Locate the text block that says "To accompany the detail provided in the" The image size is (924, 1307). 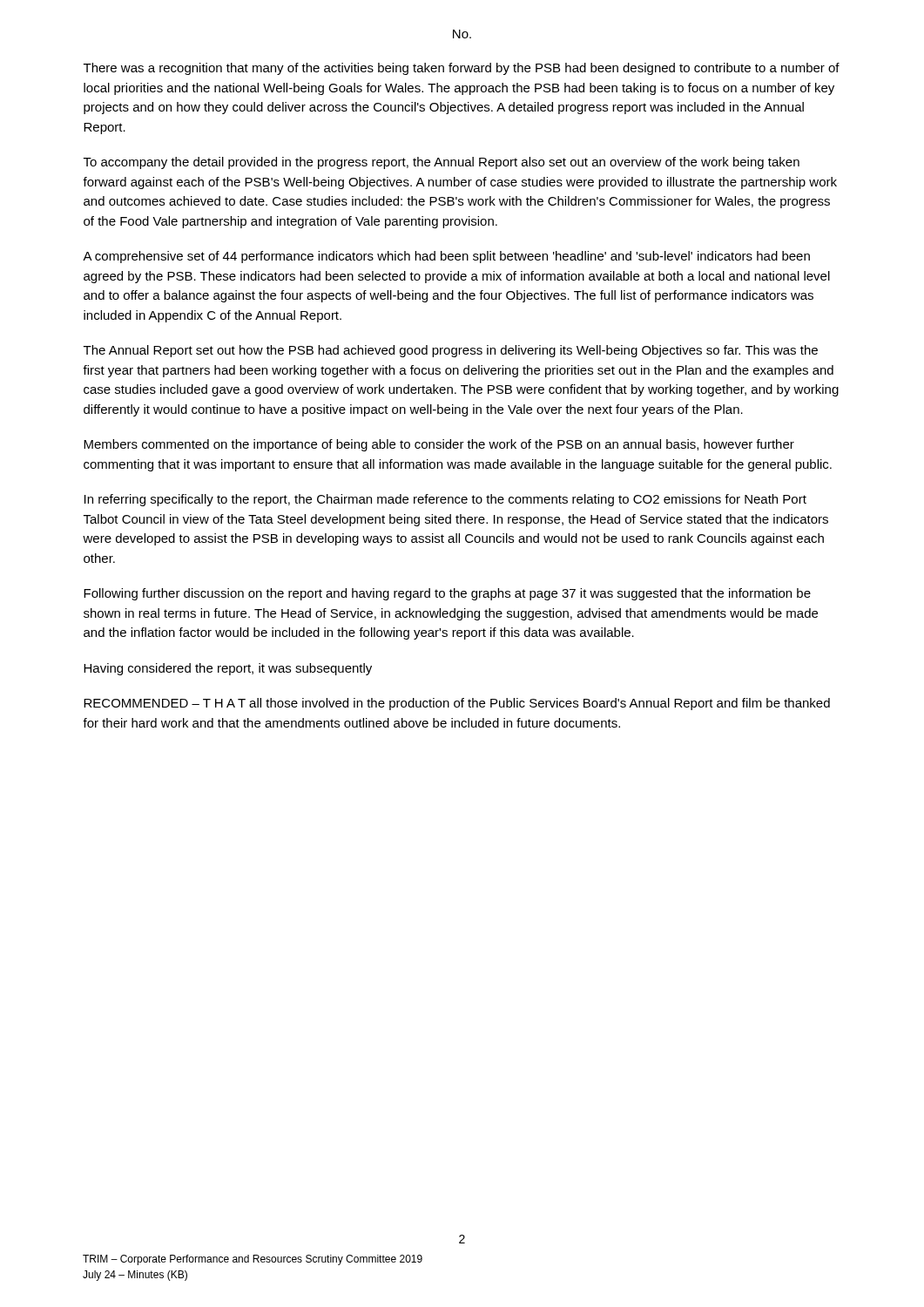[460, 191]
